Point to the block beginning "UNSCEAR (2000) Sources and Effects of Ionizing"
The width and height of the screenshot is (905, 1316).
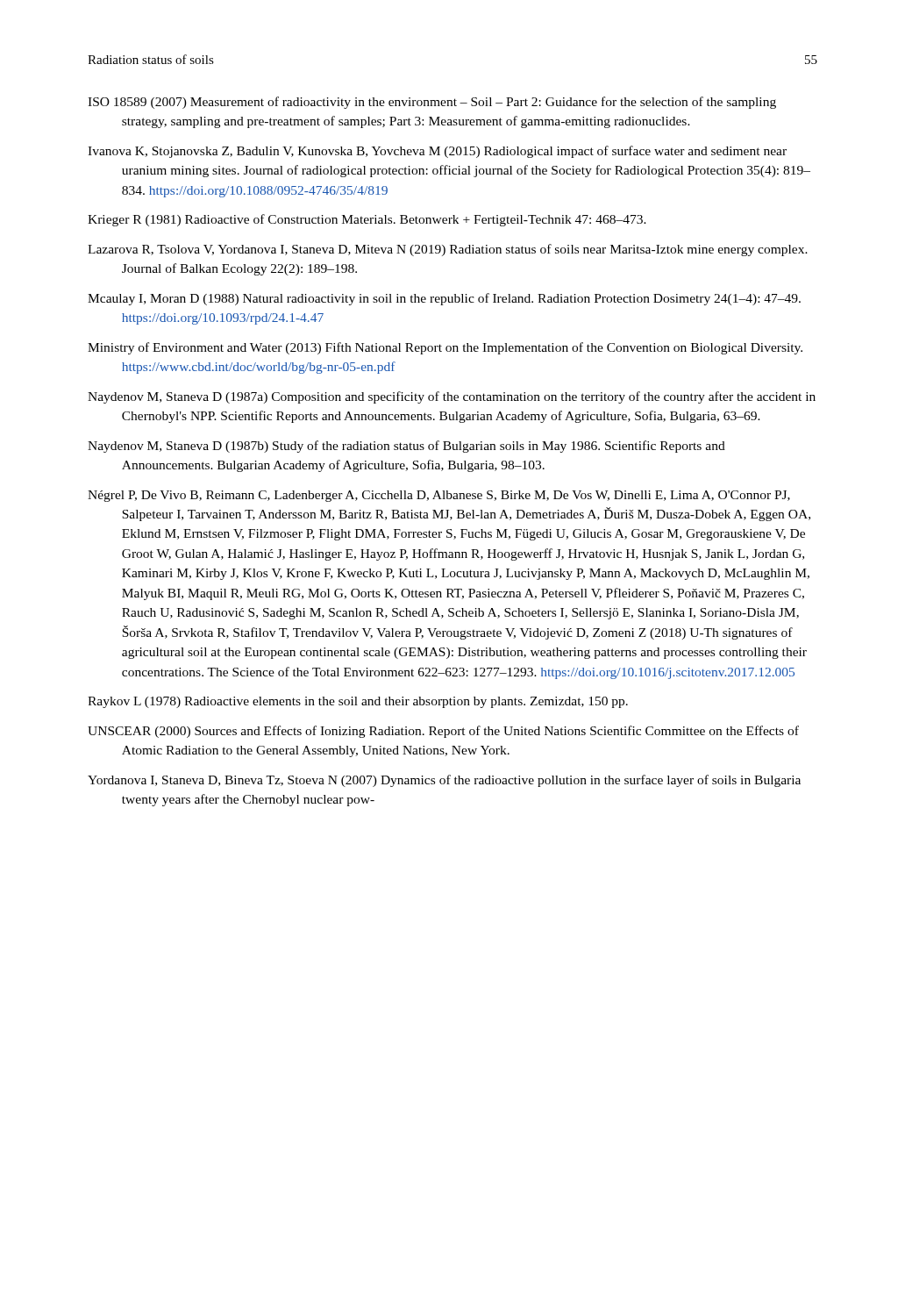(x=452, y=741)
